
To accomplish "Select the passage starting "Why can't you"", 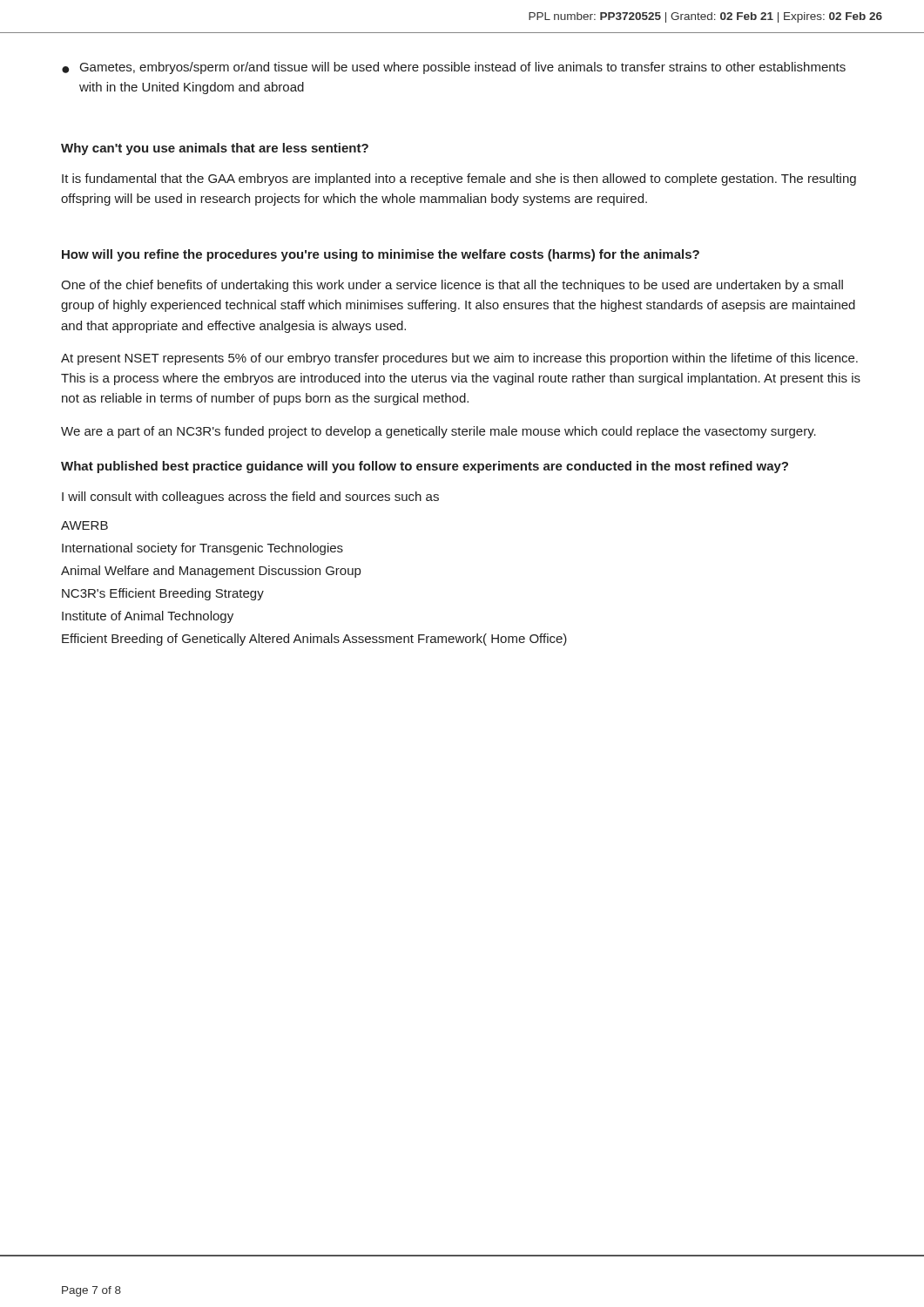I will click(215, 148).
